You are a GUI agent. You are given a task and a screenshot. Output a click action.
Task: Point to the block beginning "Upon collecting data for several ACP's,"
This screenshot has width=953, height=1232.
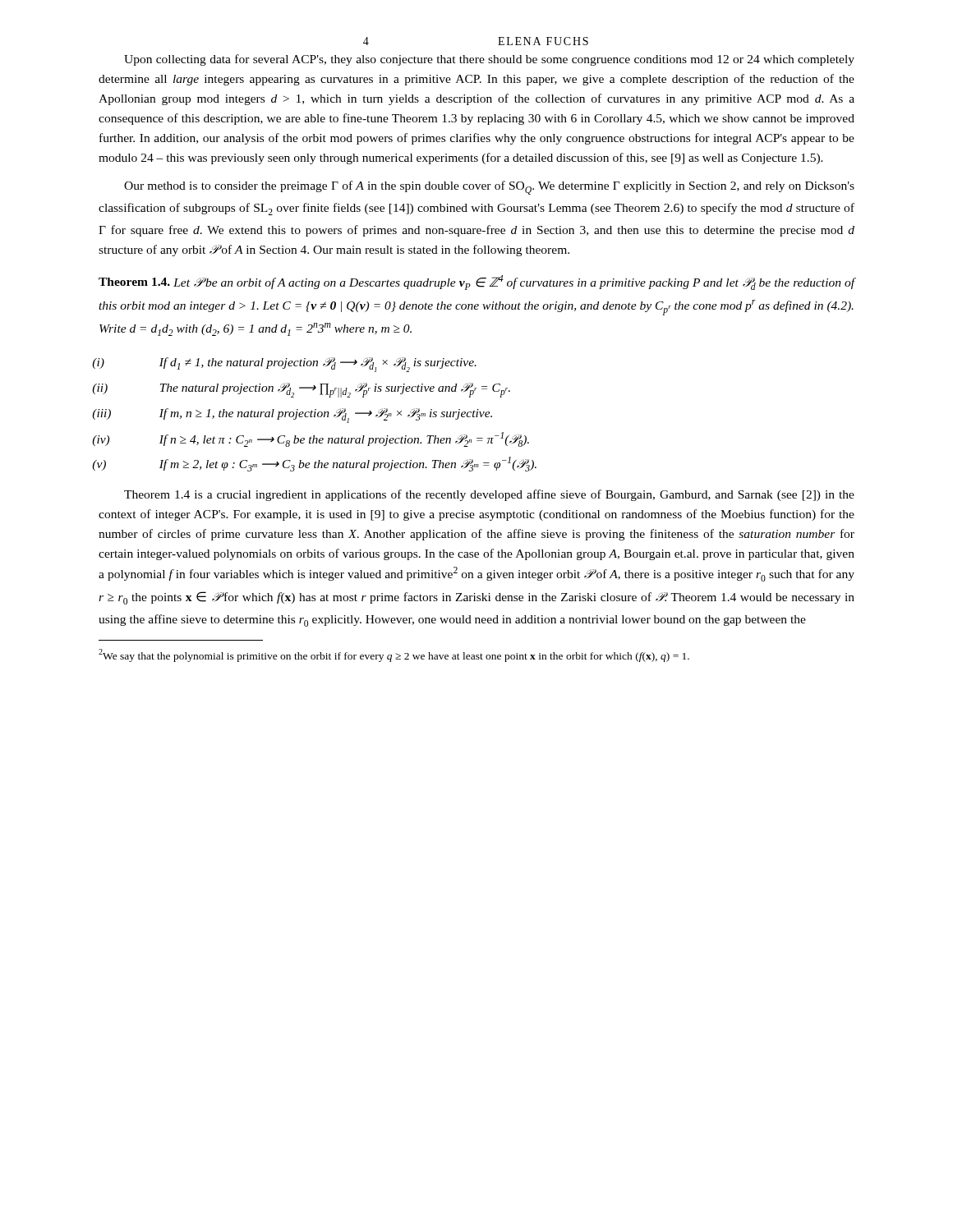pyautogui.click(x=476, y=108)
